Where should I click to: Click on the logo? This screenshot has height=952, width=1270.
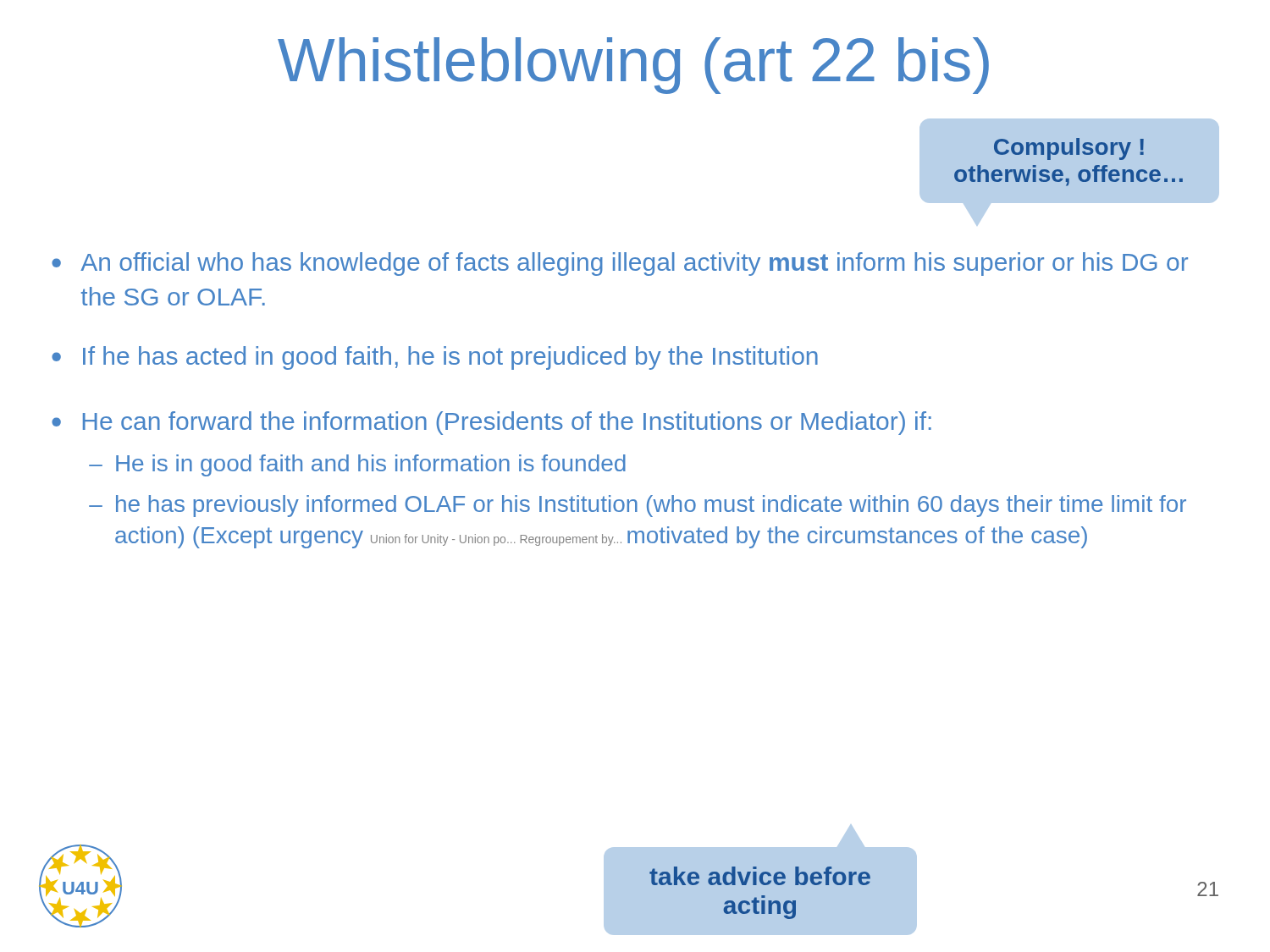point(80,889)
